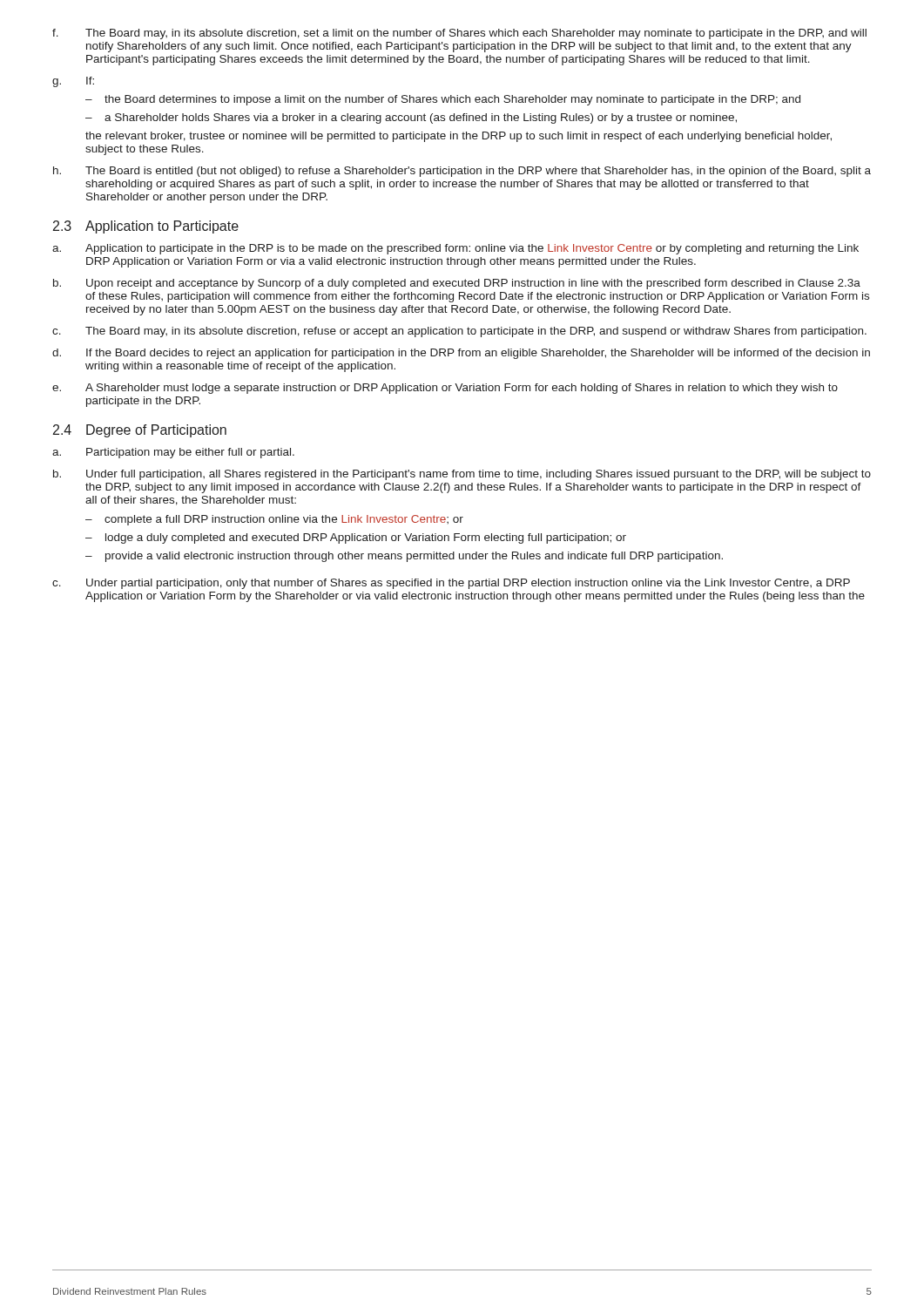The image size is (924, 1307).
Task: Navigate to the text starting "c. Under partial participation, only that number of"
Action: [x=462, y=589]
